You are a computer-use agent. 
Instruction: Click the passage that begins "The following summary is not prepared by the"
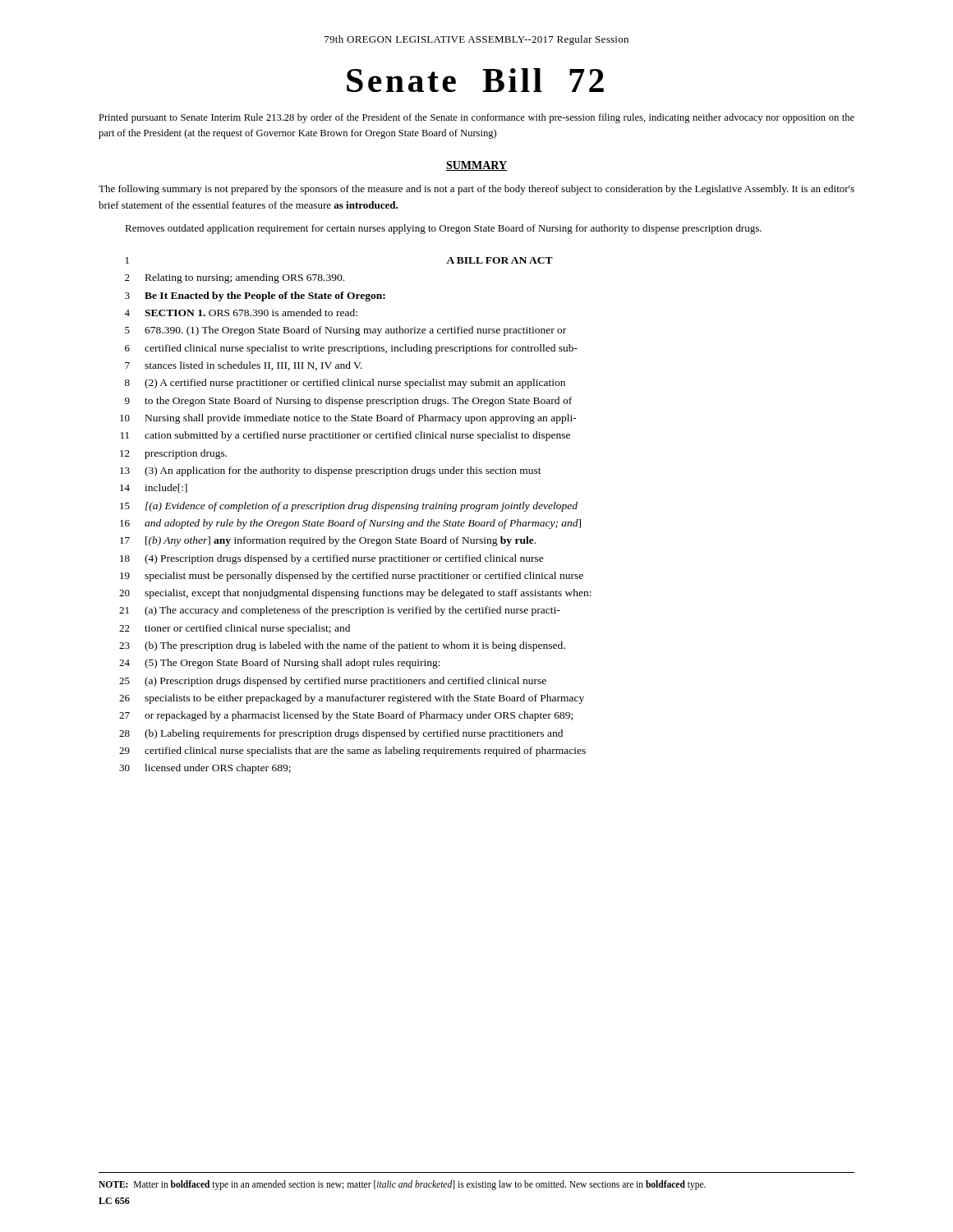476,196
